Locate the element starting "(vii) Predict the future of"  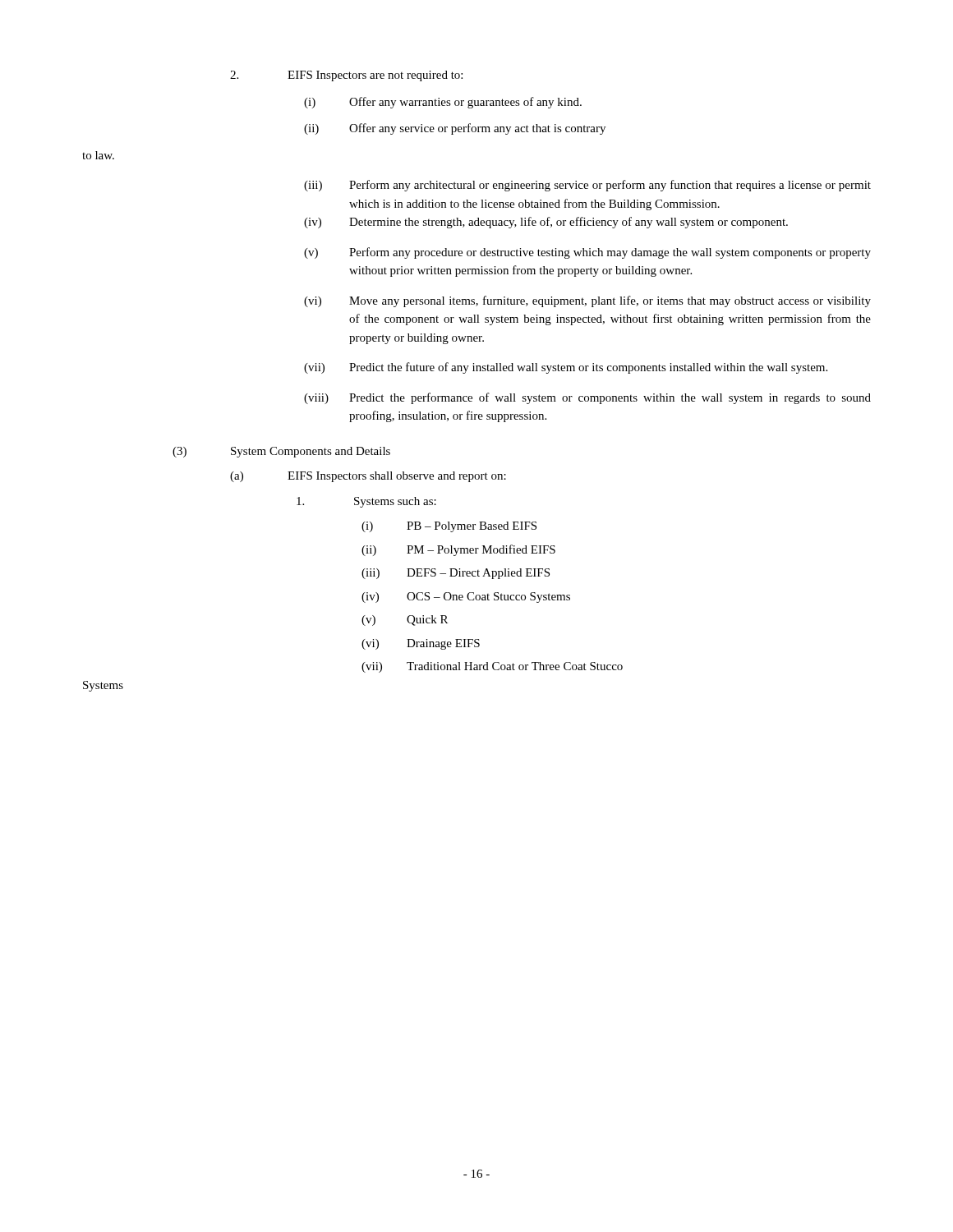pos(587,367)
